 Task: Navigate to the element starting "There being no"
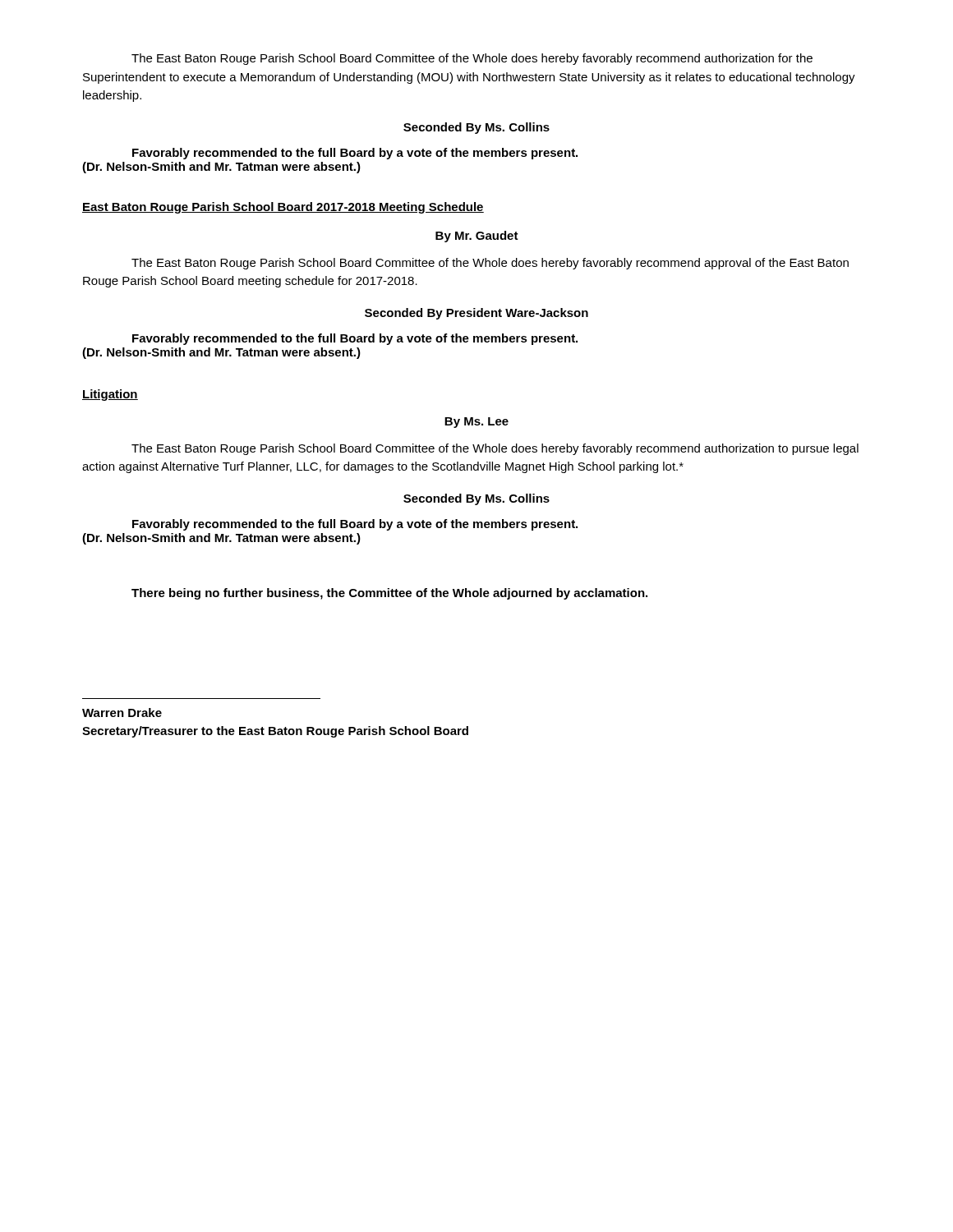click(x=476, y=592)
